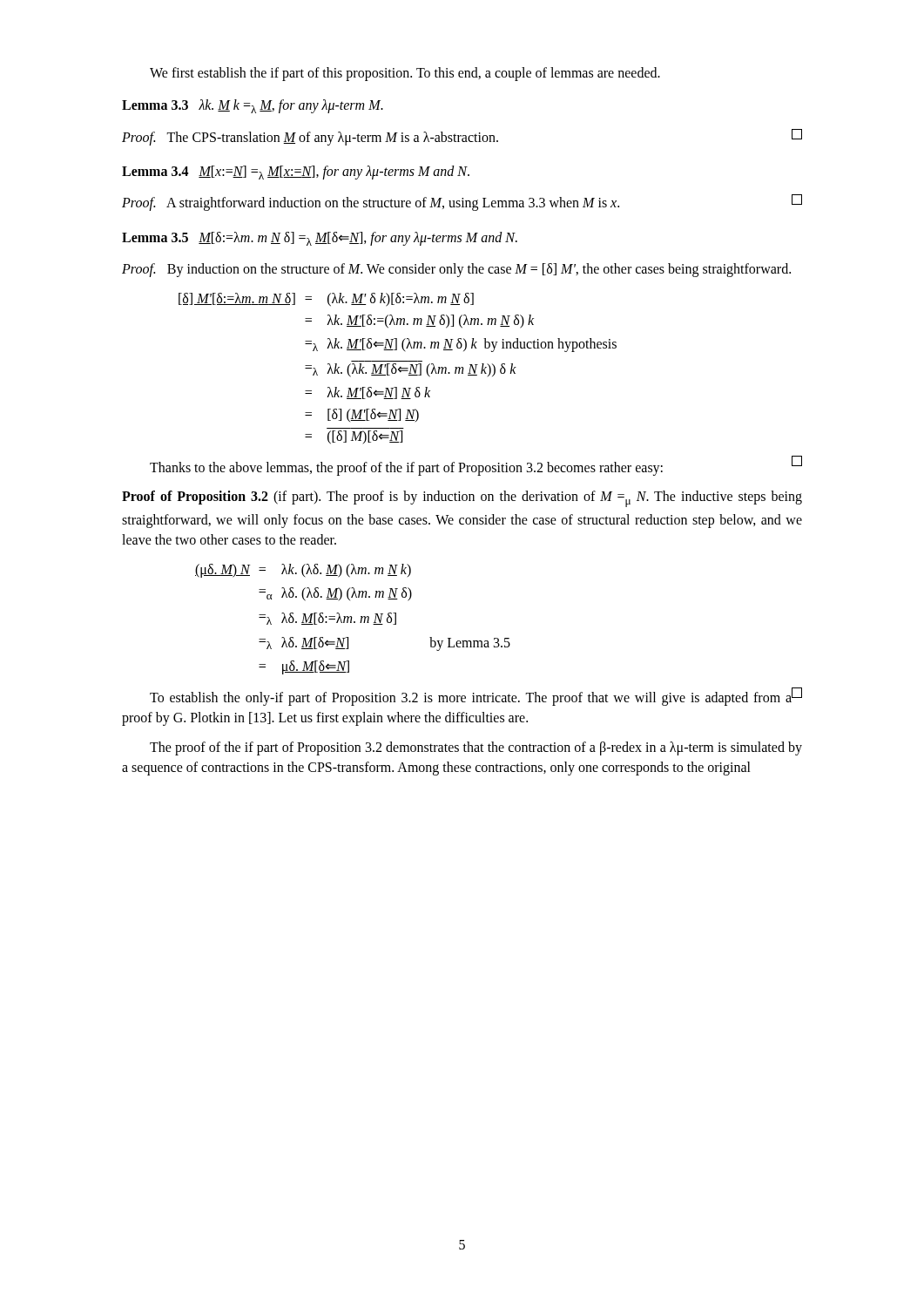The height and width of the screenshot is (1307, 924).
Task: Find the block starting "Lemma 3.3 λk. M k =λ"
Action: click(253, 106)
